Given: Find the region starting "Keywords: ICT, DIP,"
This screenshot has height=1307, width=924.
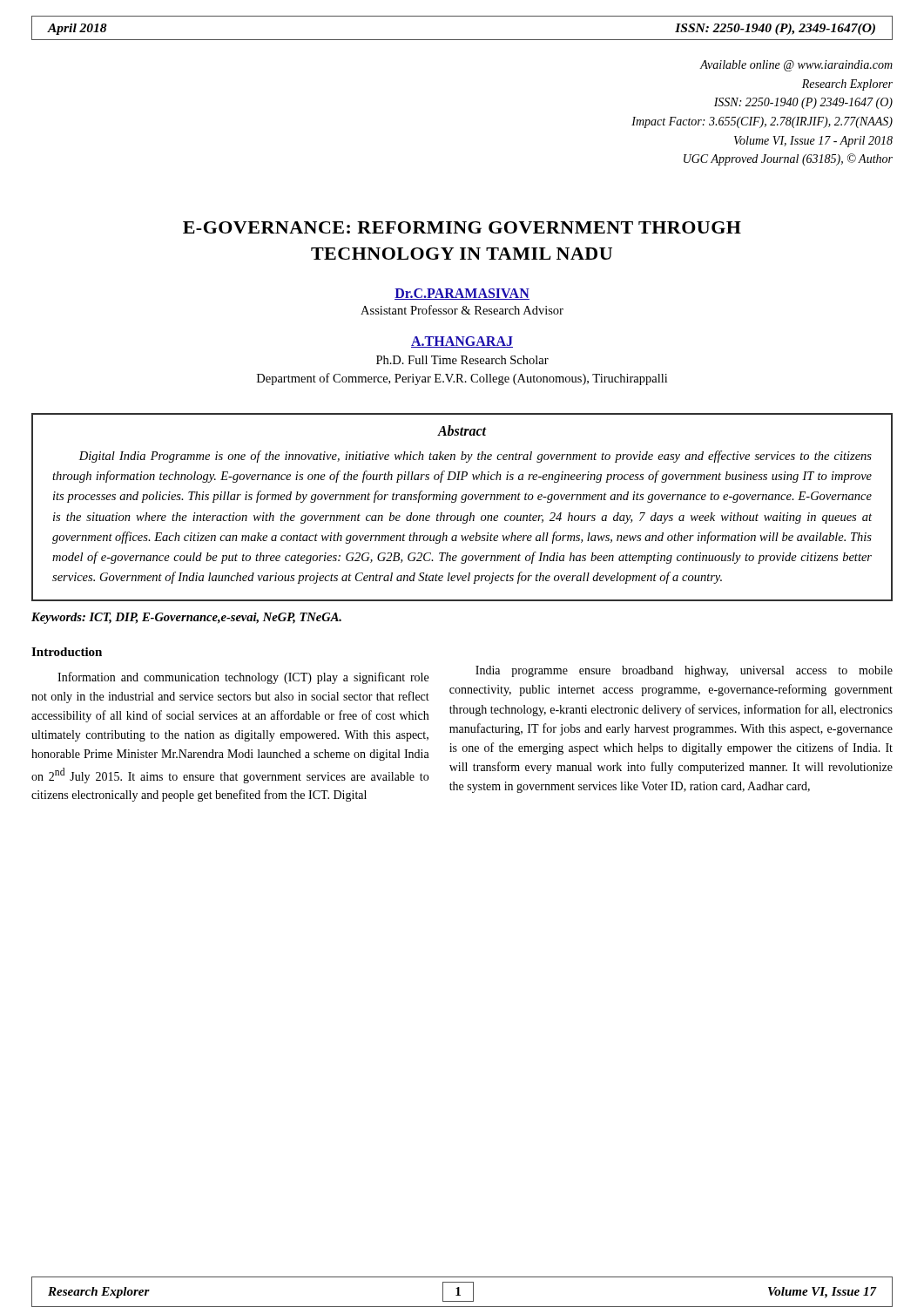Looking at the screenshot, I should (187, 617).
